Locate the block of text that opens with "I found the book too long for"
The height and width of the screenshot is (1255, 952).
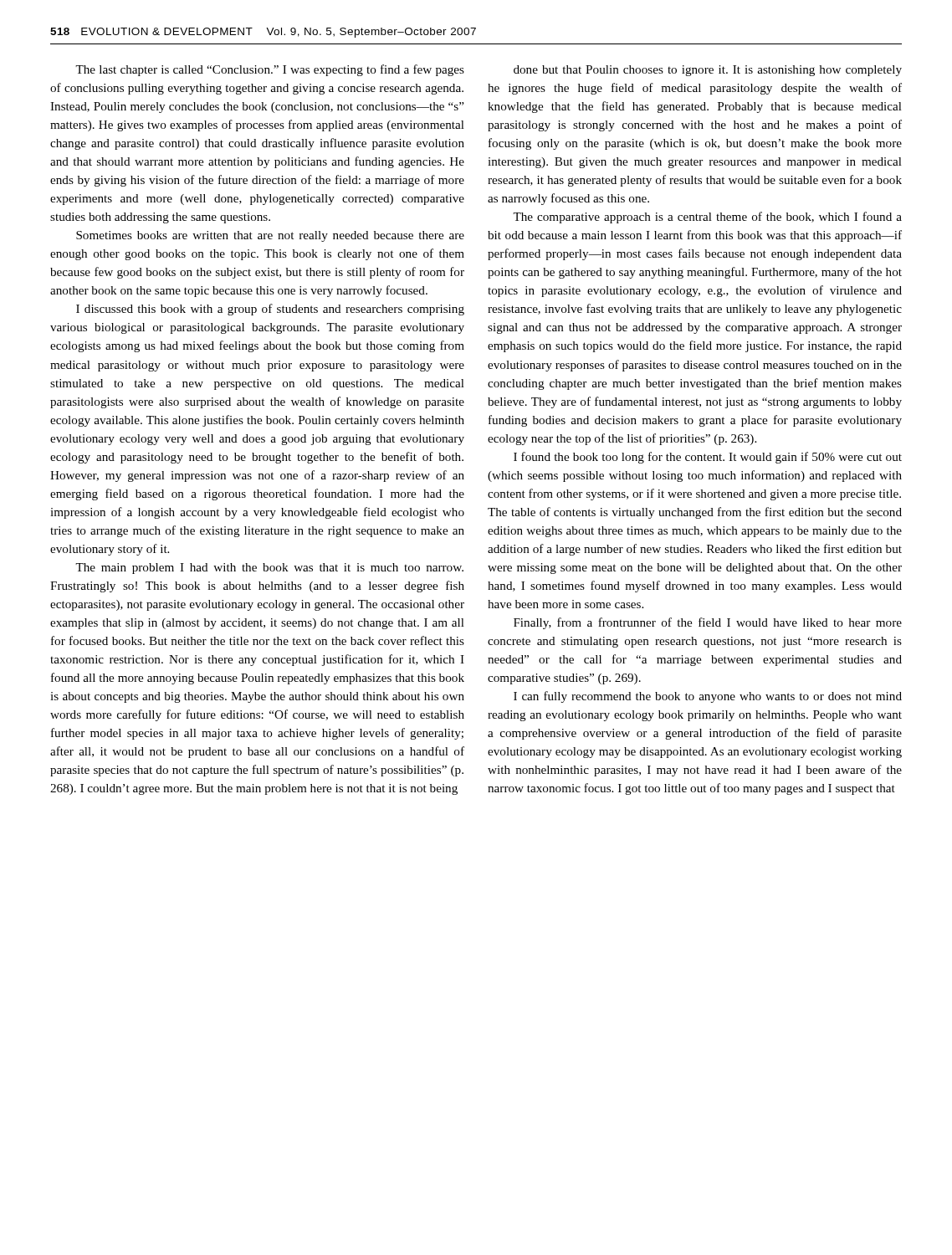tap(695, 530)
